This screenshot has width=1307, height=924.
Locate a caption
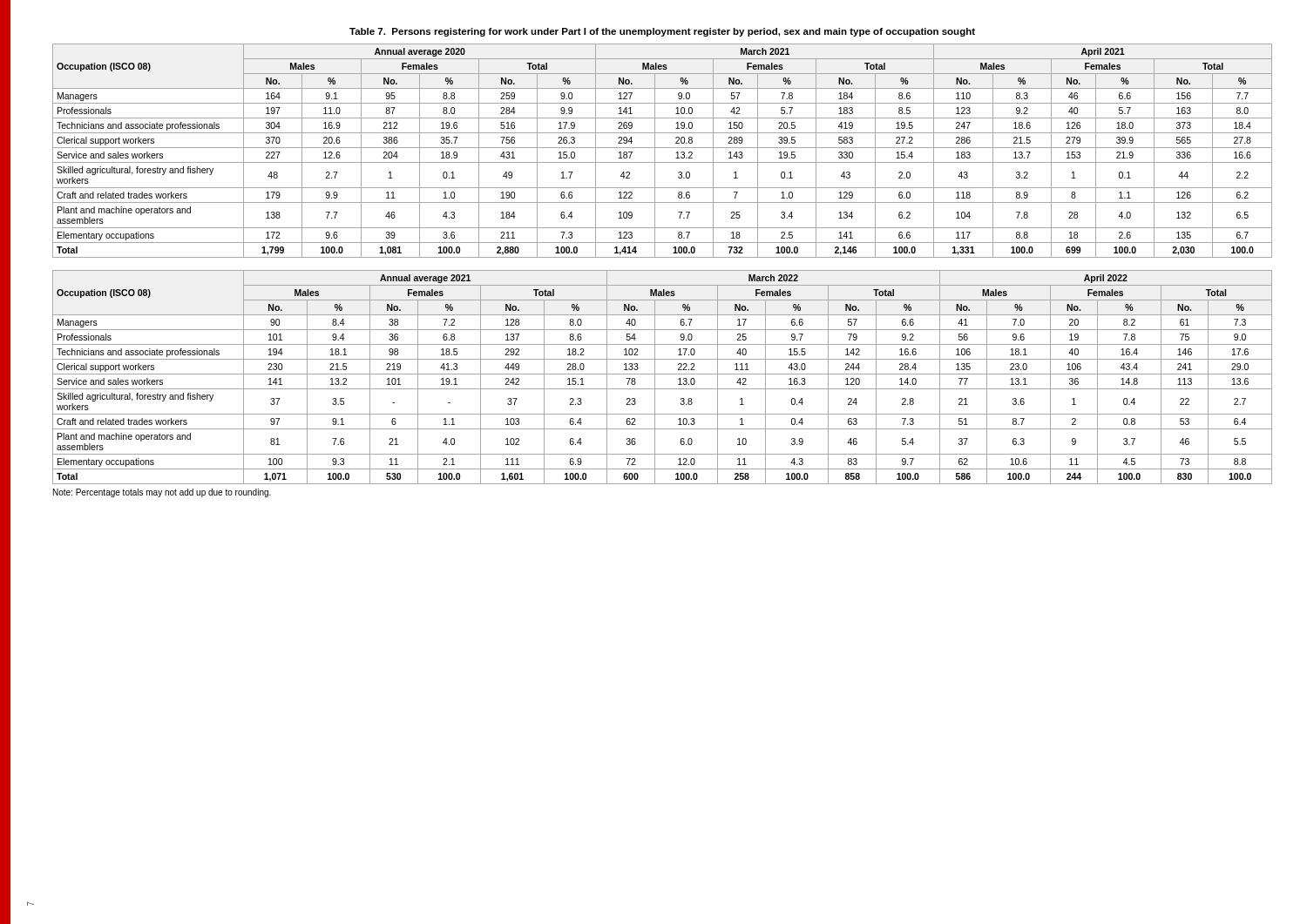pos(662,31)
